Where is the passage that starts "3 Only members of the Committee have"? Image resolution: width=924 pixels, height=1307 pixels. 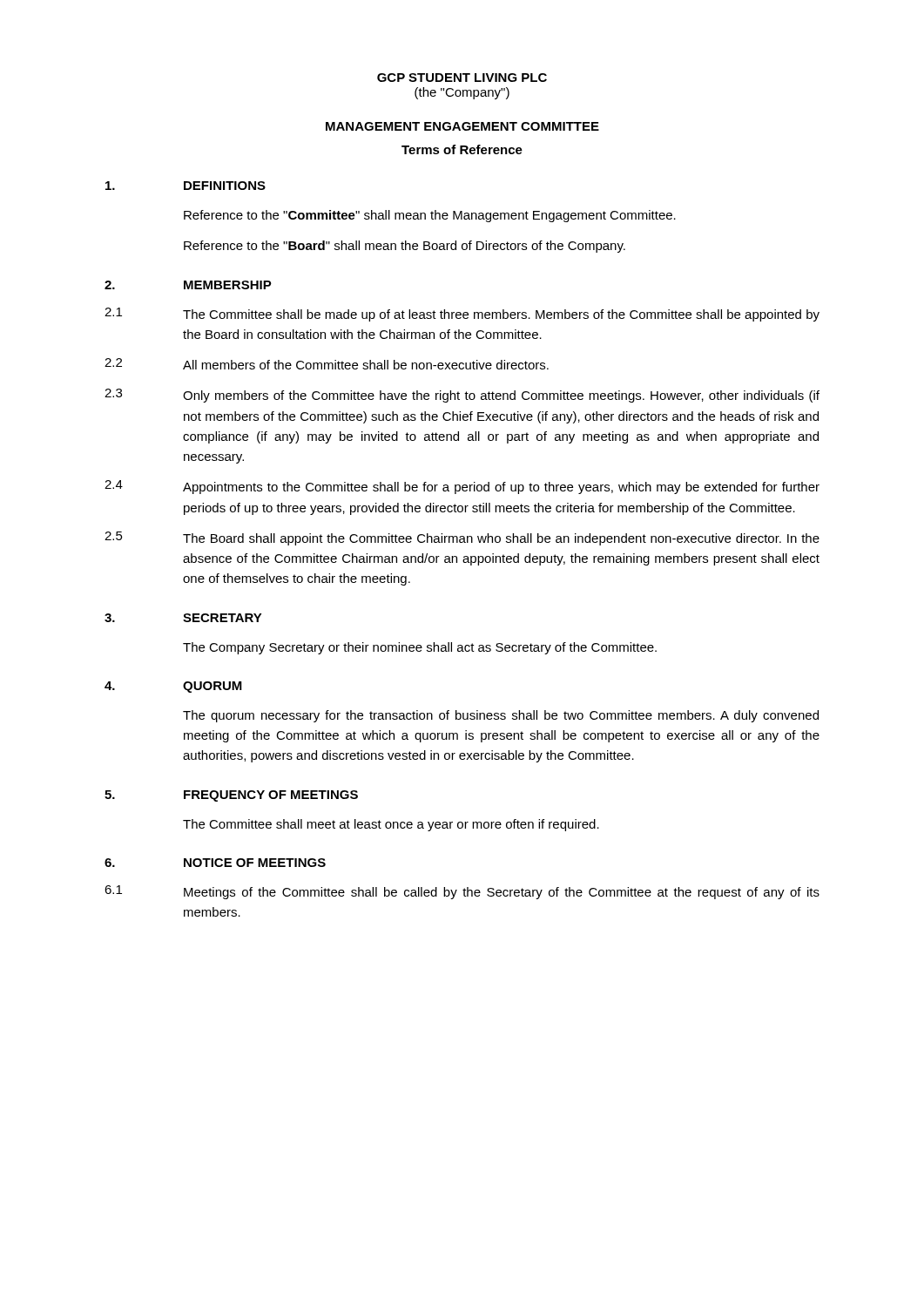(462, 426)
